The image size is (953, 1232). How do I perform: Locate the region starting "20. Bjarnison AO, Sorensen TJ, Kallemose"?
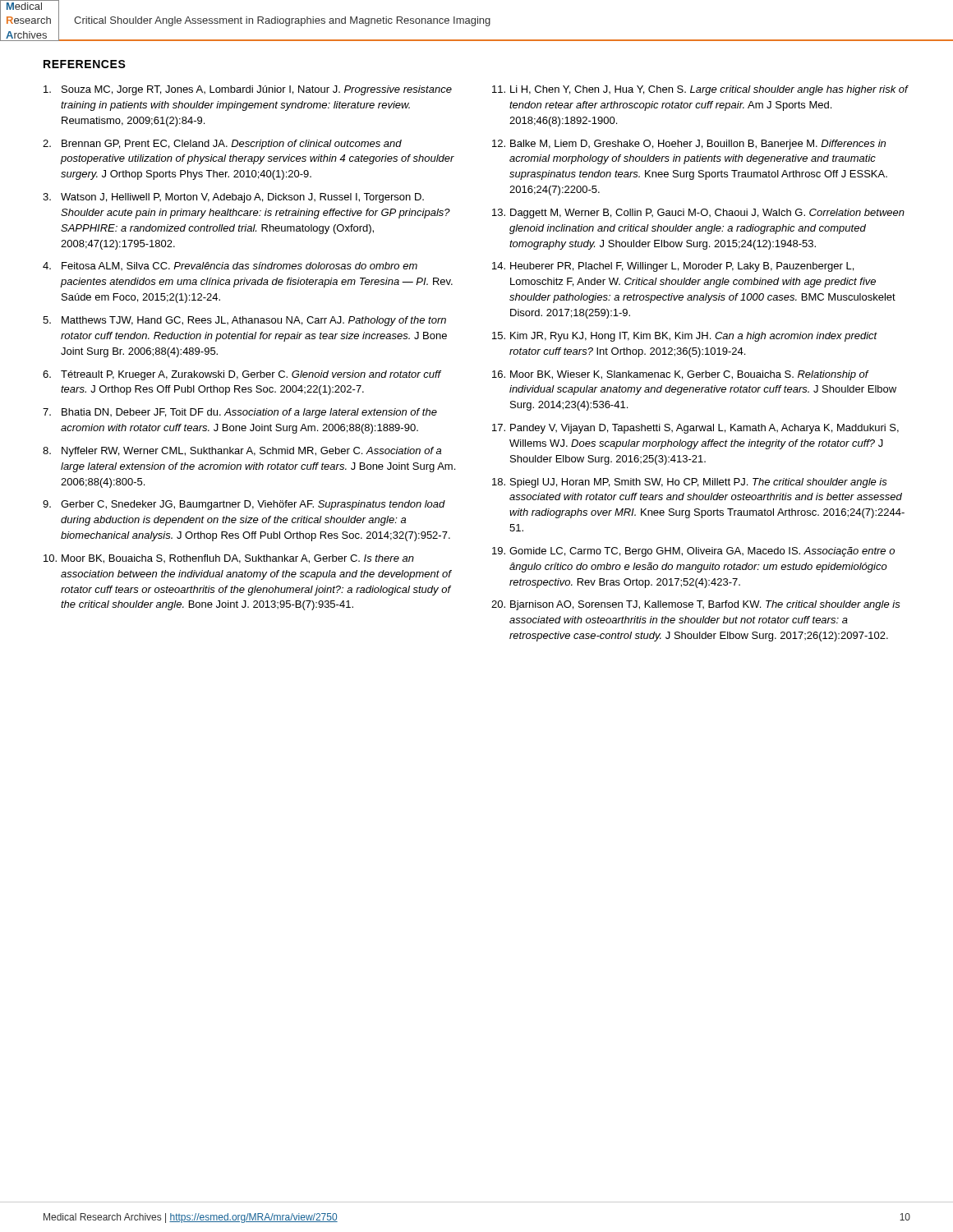[701, 621]
